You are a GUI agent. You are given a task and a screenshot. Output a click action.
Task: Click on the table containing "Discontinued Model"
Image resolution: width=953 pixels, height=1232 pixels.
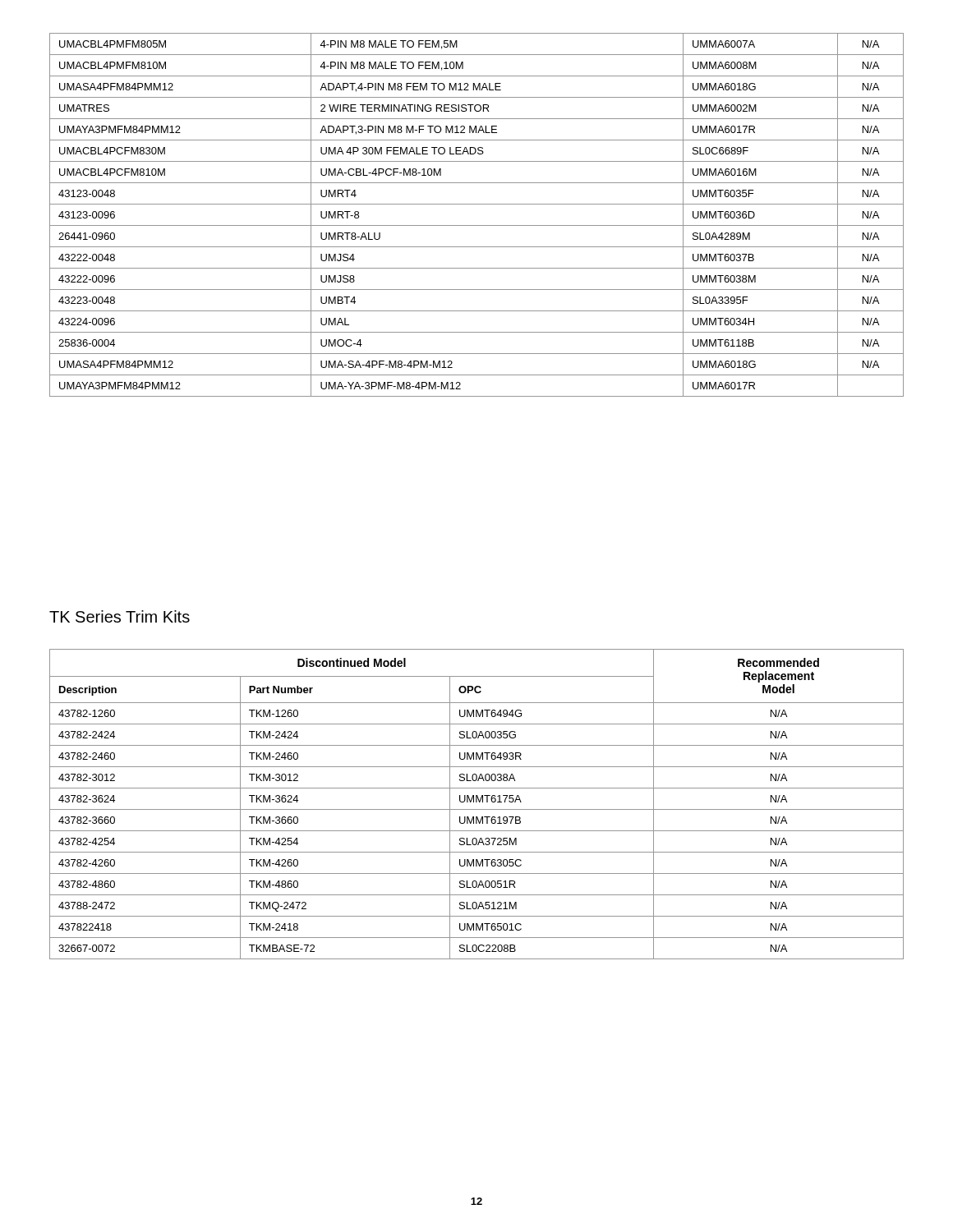click(476, 804)
